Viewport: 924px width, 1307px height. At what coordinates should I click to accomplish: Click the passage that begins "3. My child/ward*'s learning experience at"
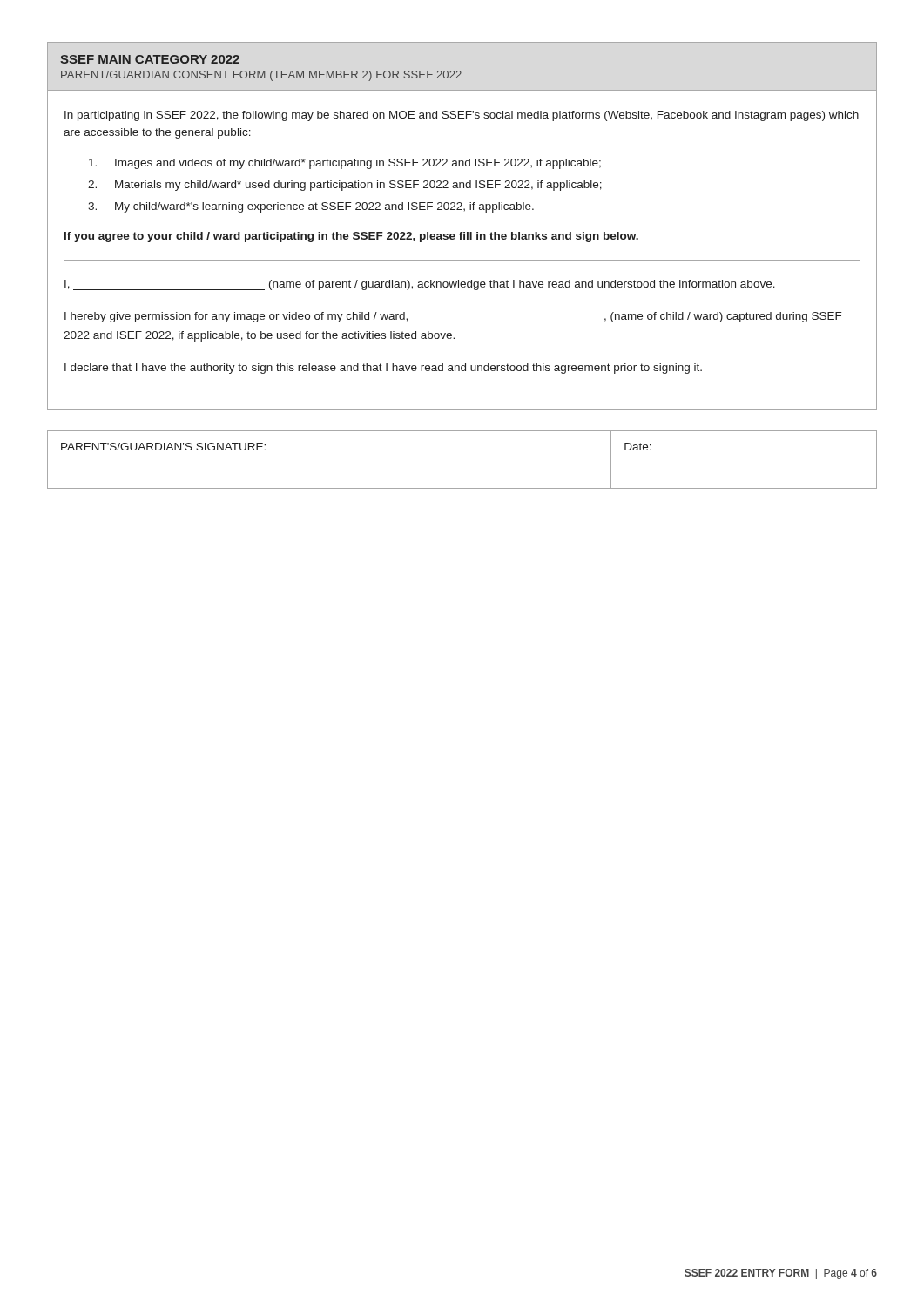(299, 207)
